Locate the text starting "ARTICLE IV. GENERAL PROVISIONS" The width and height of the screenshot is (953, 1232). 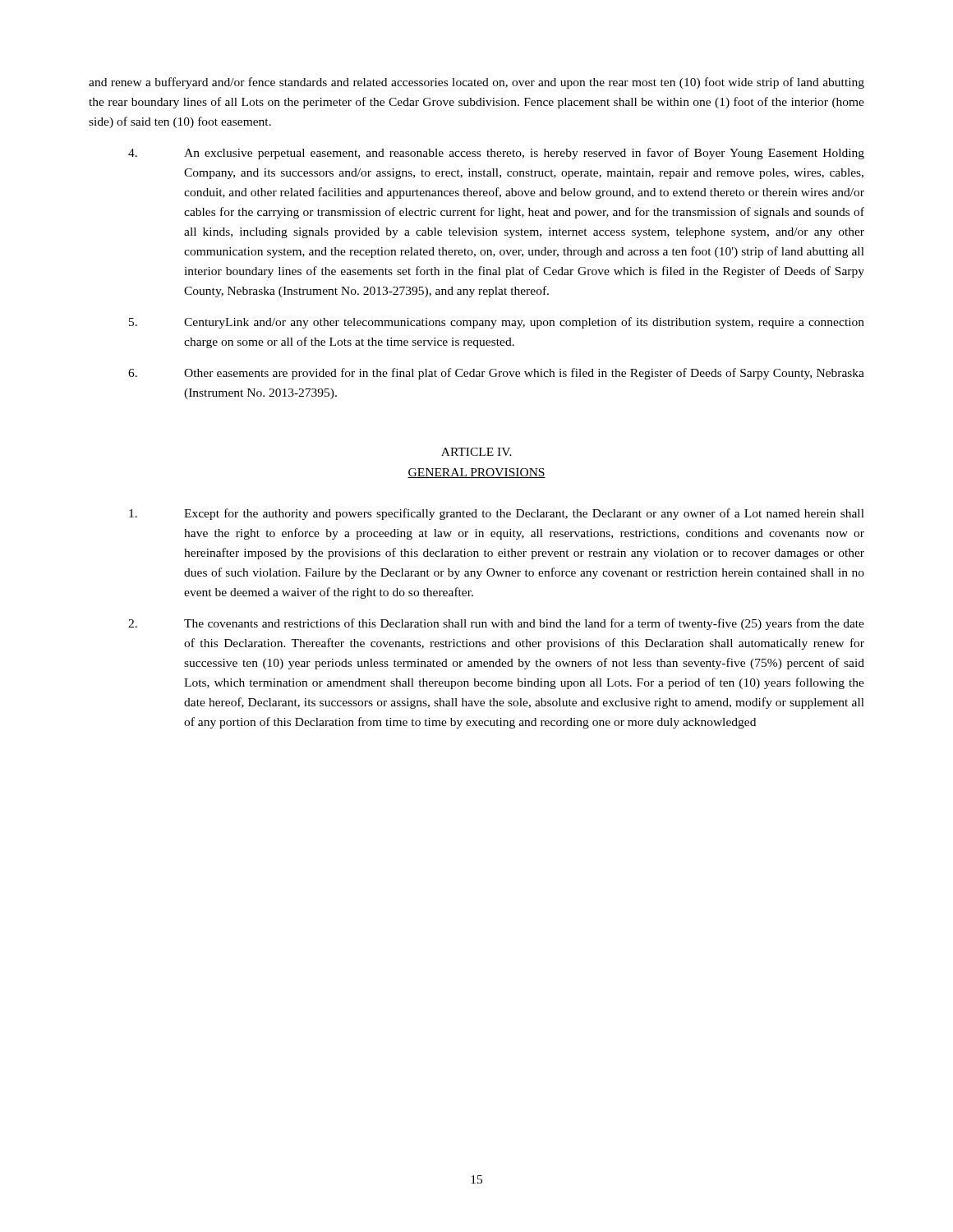point(476,462)
